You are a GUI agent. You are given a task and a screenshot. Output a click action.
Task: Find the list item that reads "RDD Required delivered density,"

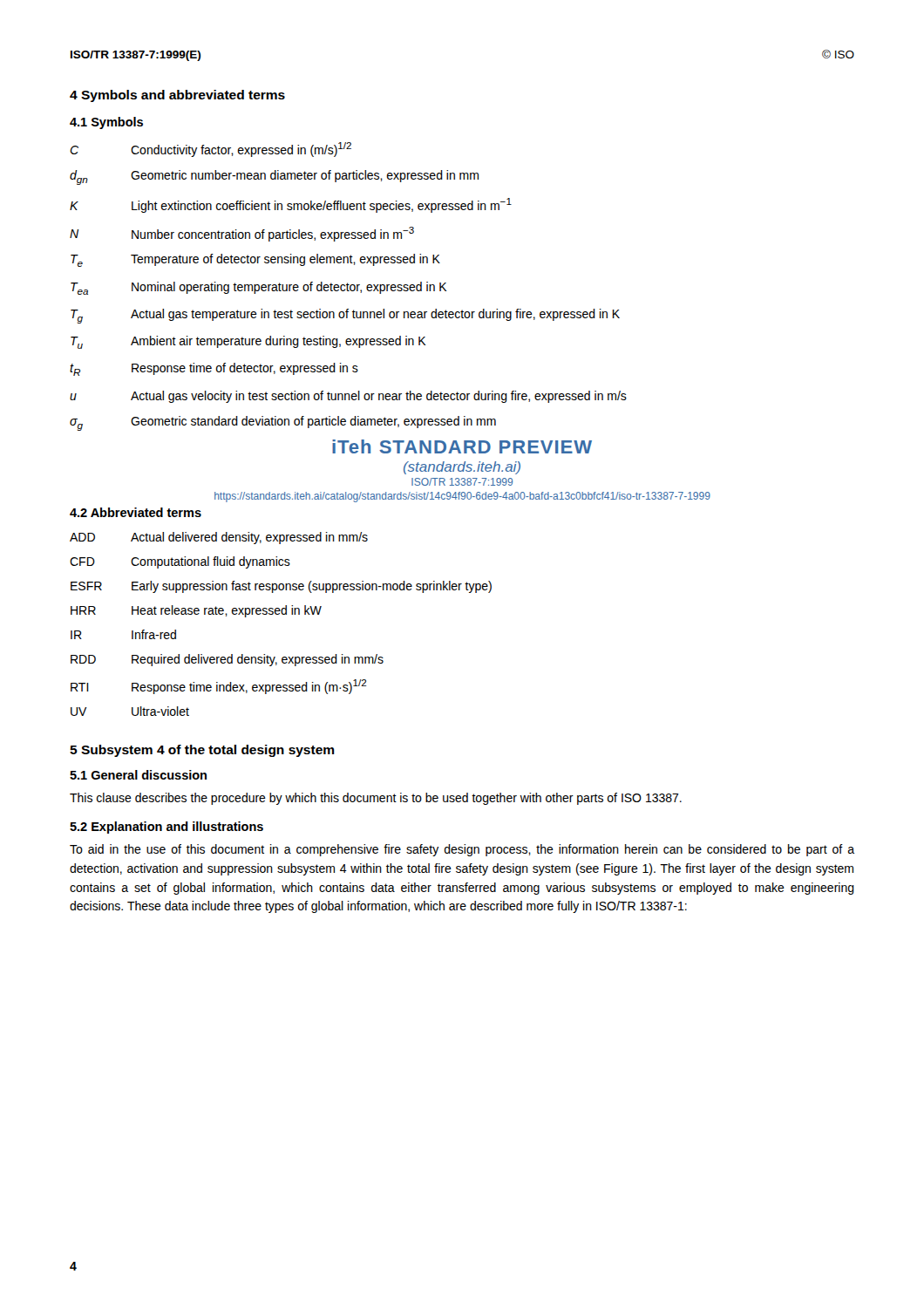pyautogui.click(x=227, y=660)
